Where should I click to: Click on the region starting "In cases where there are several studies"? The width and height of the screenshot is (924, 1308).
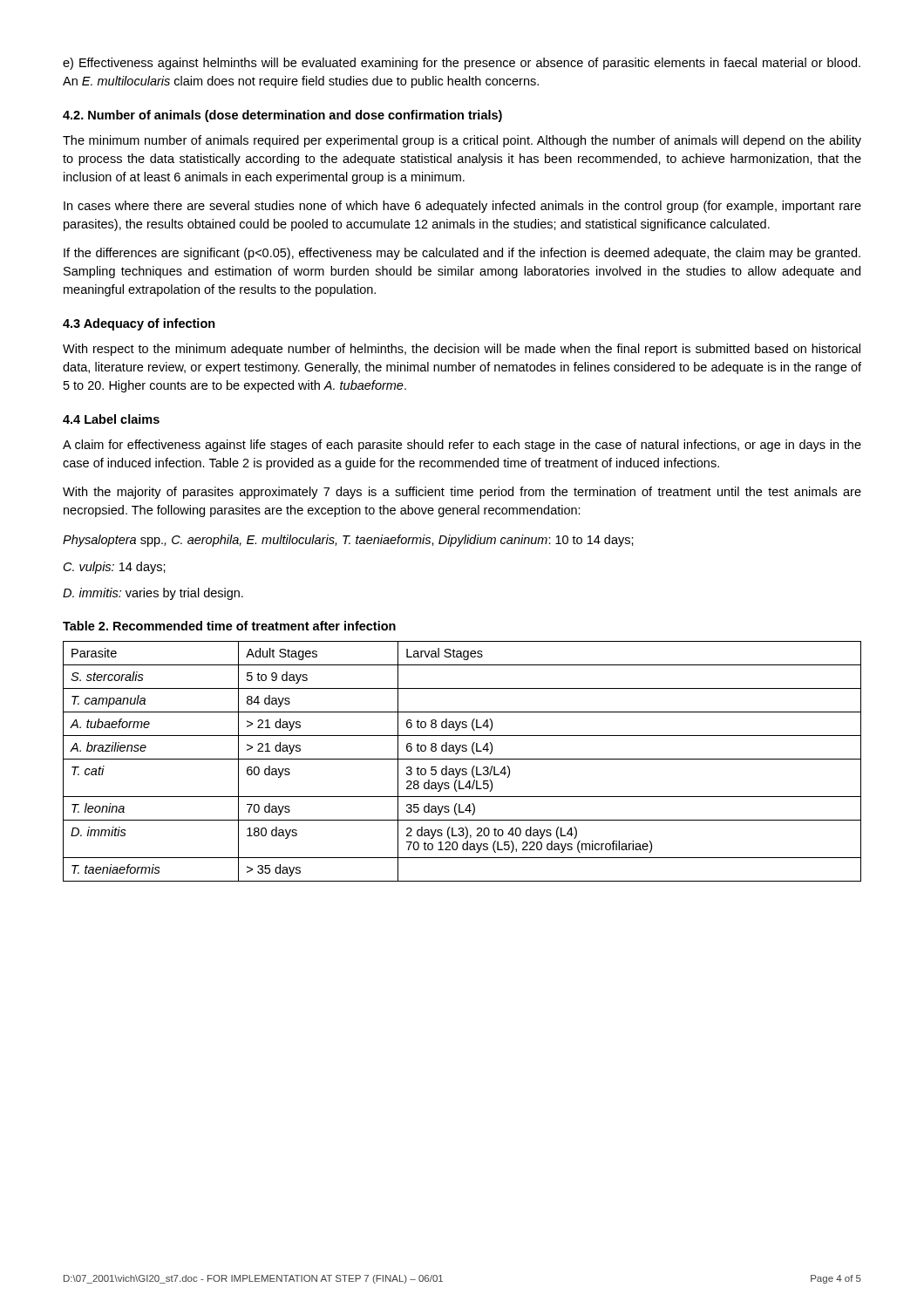click(462, 215)
